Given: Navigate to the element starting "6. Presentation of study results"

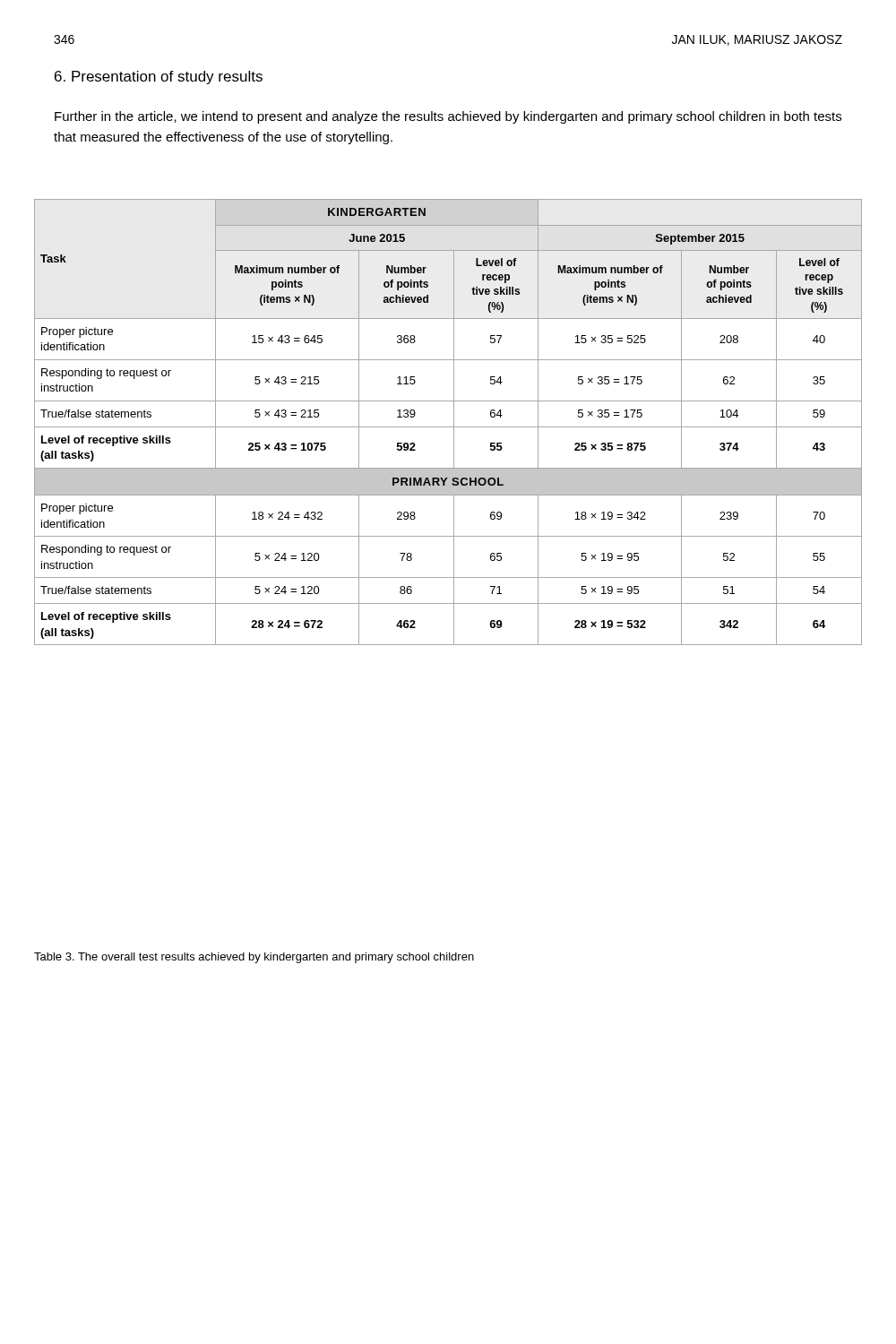Looking at the screenshot, I should (158, 77).
